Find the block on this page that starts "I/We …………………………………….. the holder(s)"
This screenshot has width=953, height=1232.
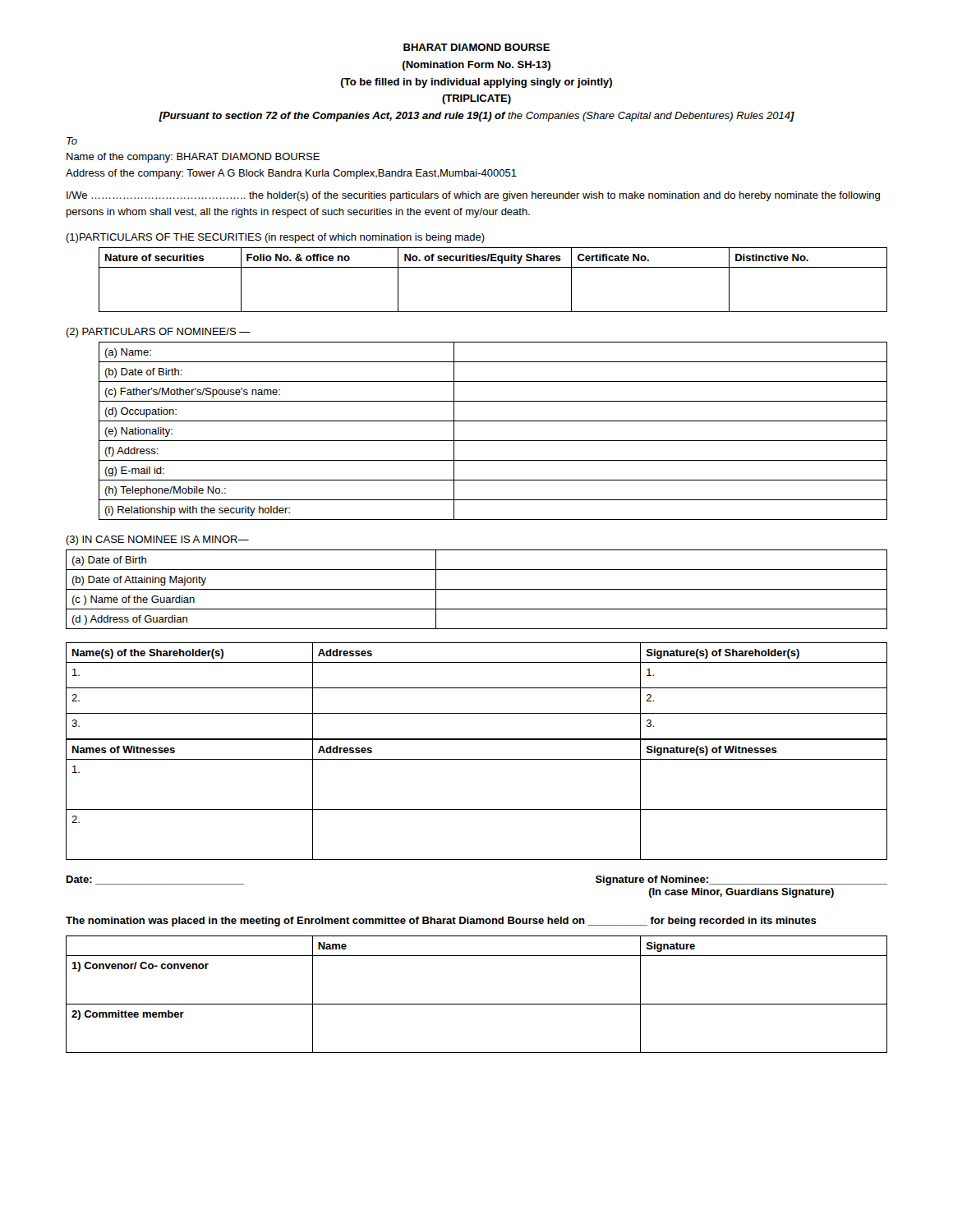click(x=473, y=204)
